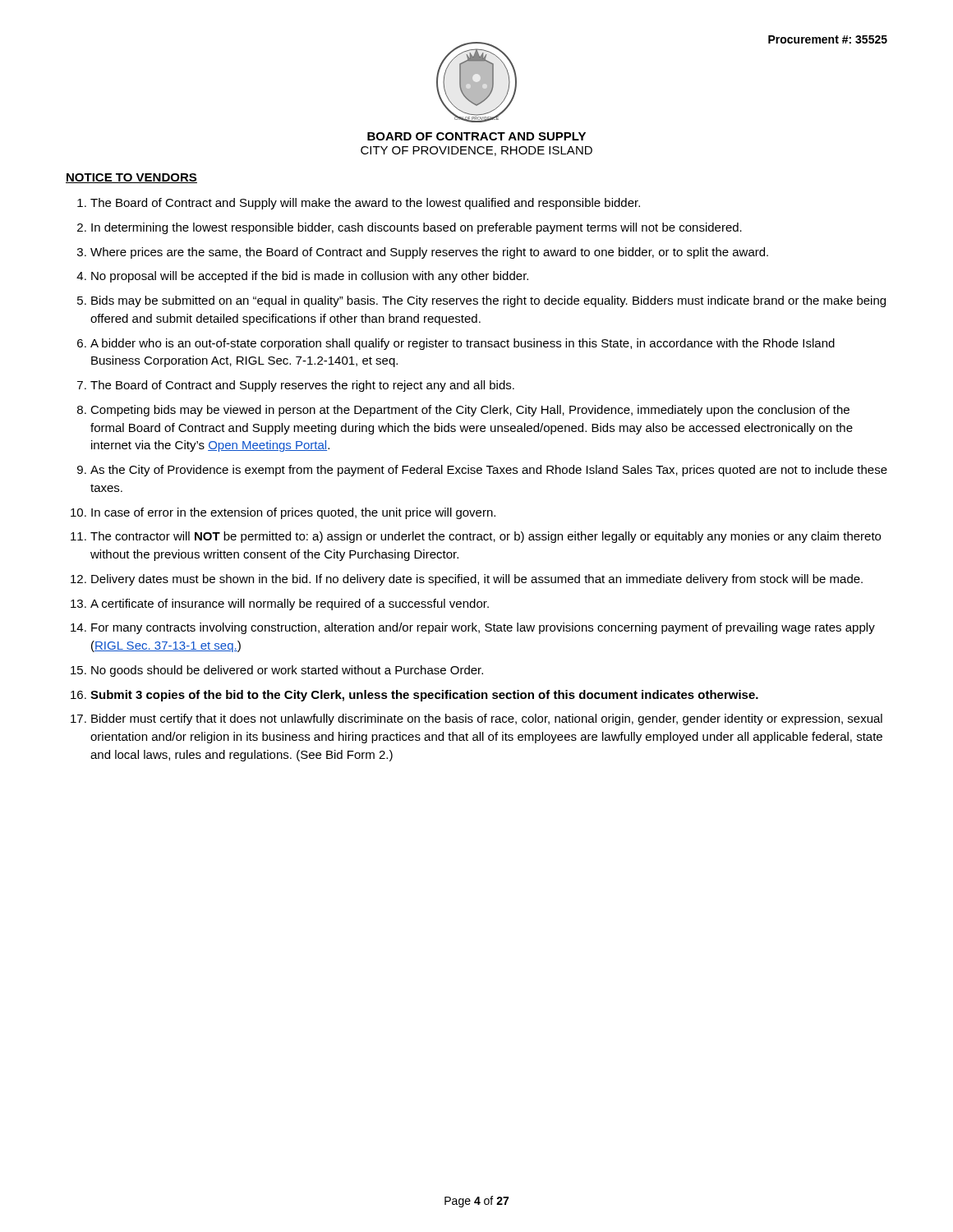Select the element starting "Bids may be submitted"
The height and width of the screenshot is (1232, 953).
(488, 309)
